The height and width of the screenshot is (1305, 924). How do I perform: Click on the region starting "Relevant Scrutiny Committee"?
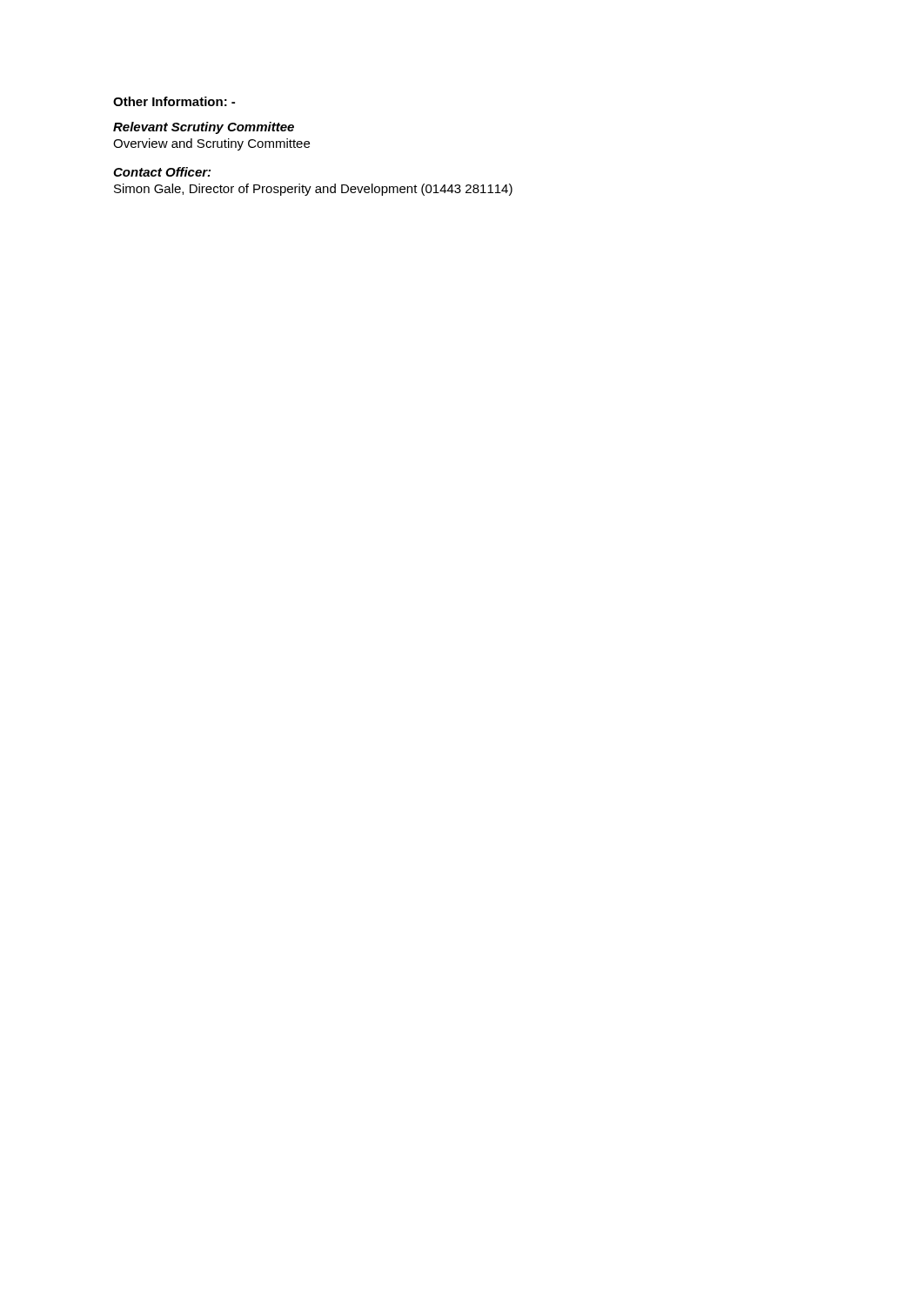pos(204,128)
